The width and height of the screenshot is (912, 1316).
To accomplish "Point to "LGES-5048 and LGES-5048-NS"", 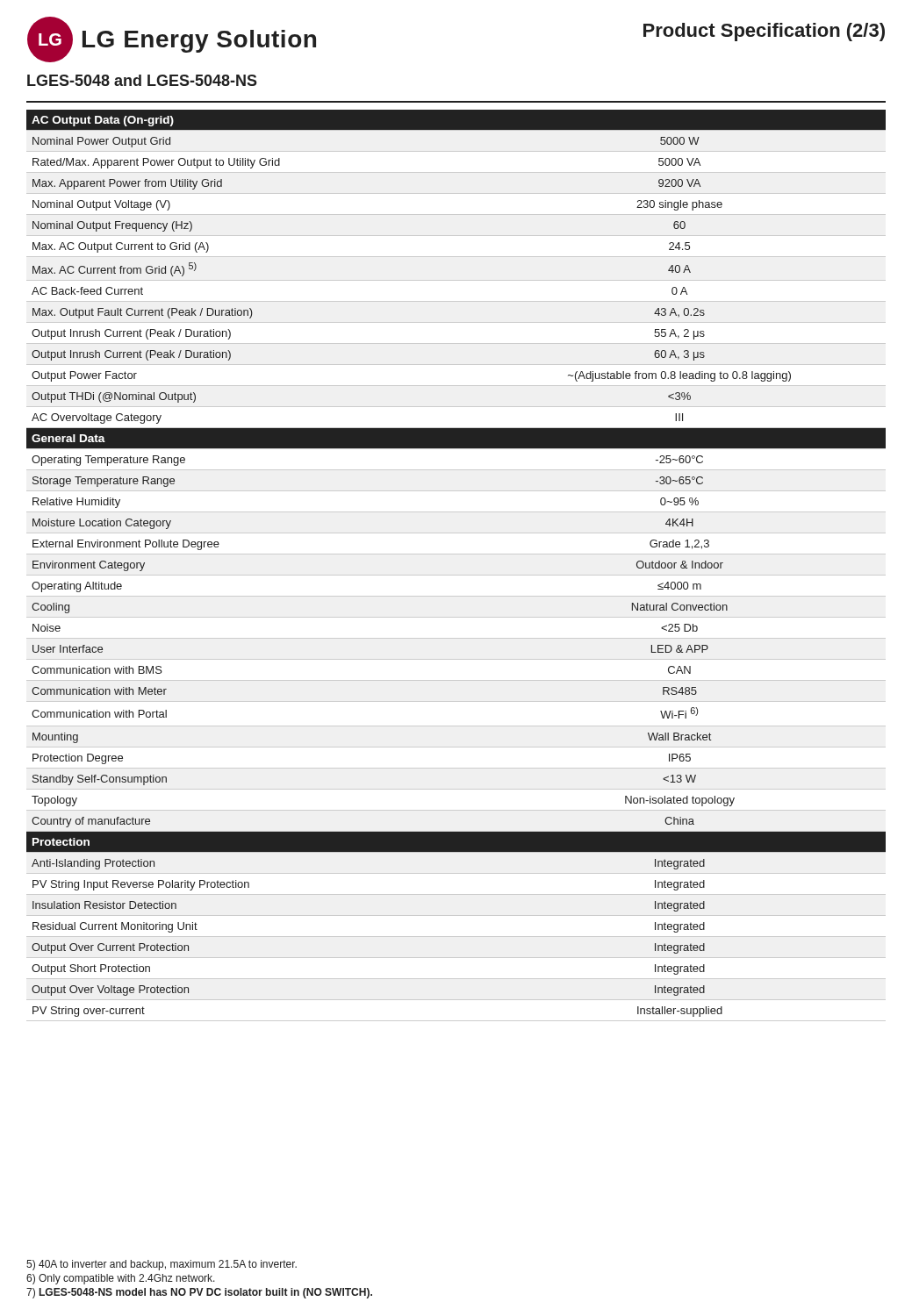I will pyautogui.click(x=142, y=81).
